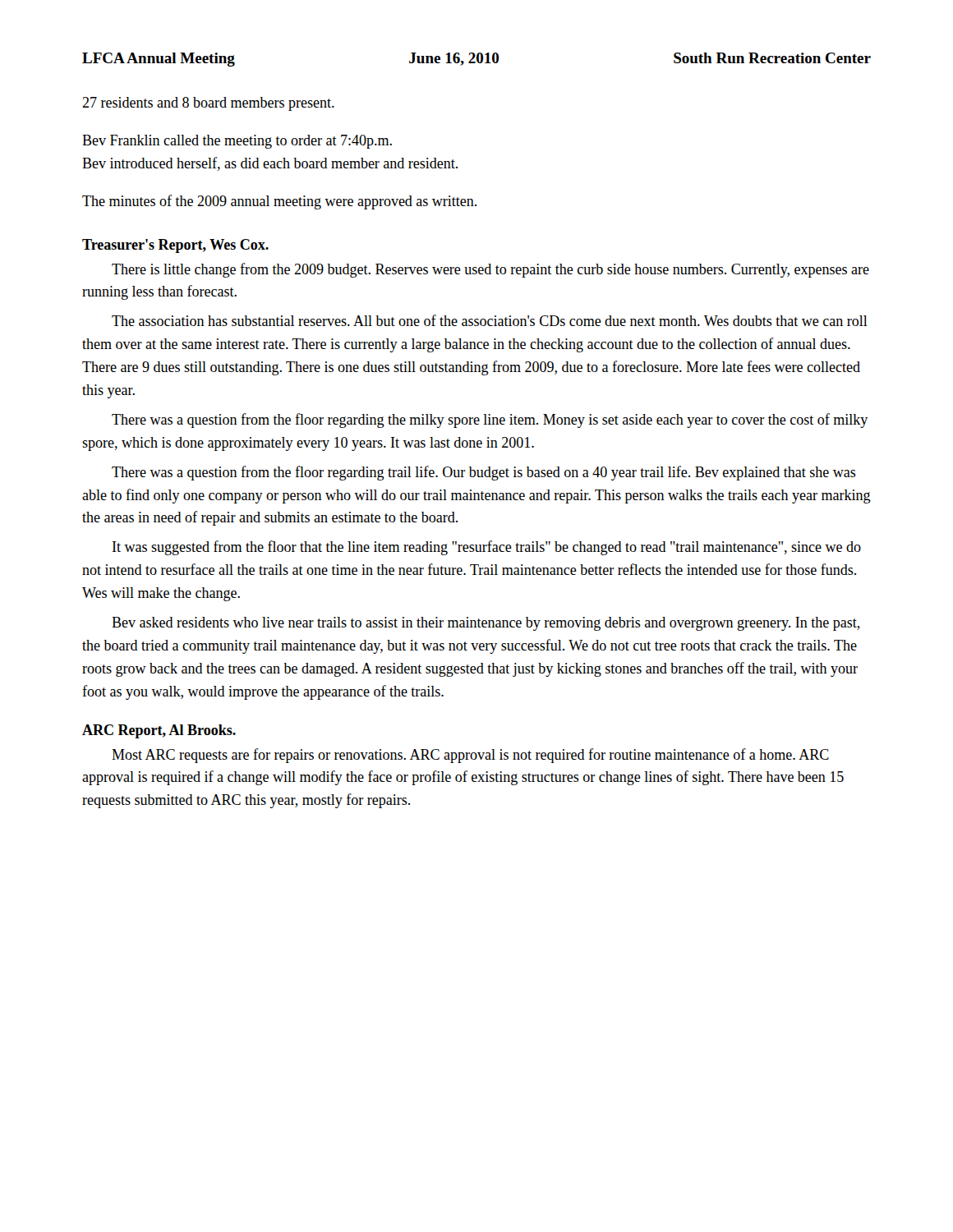Click the passage that begins "There is little"

coord(476,481)
